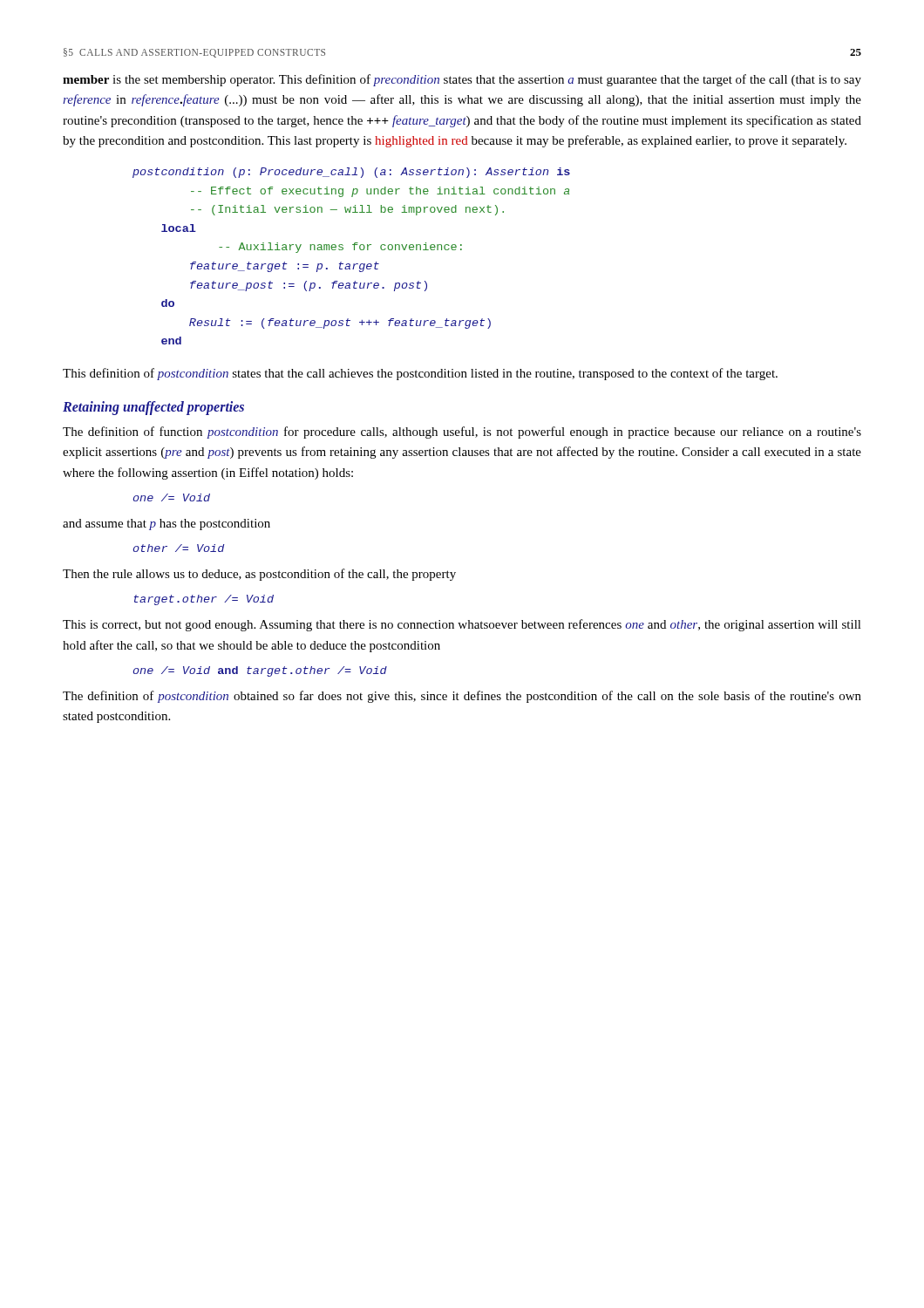Click on the text block starting "target.other /= Void"
924x1308 pixels.
coord(203,600)
